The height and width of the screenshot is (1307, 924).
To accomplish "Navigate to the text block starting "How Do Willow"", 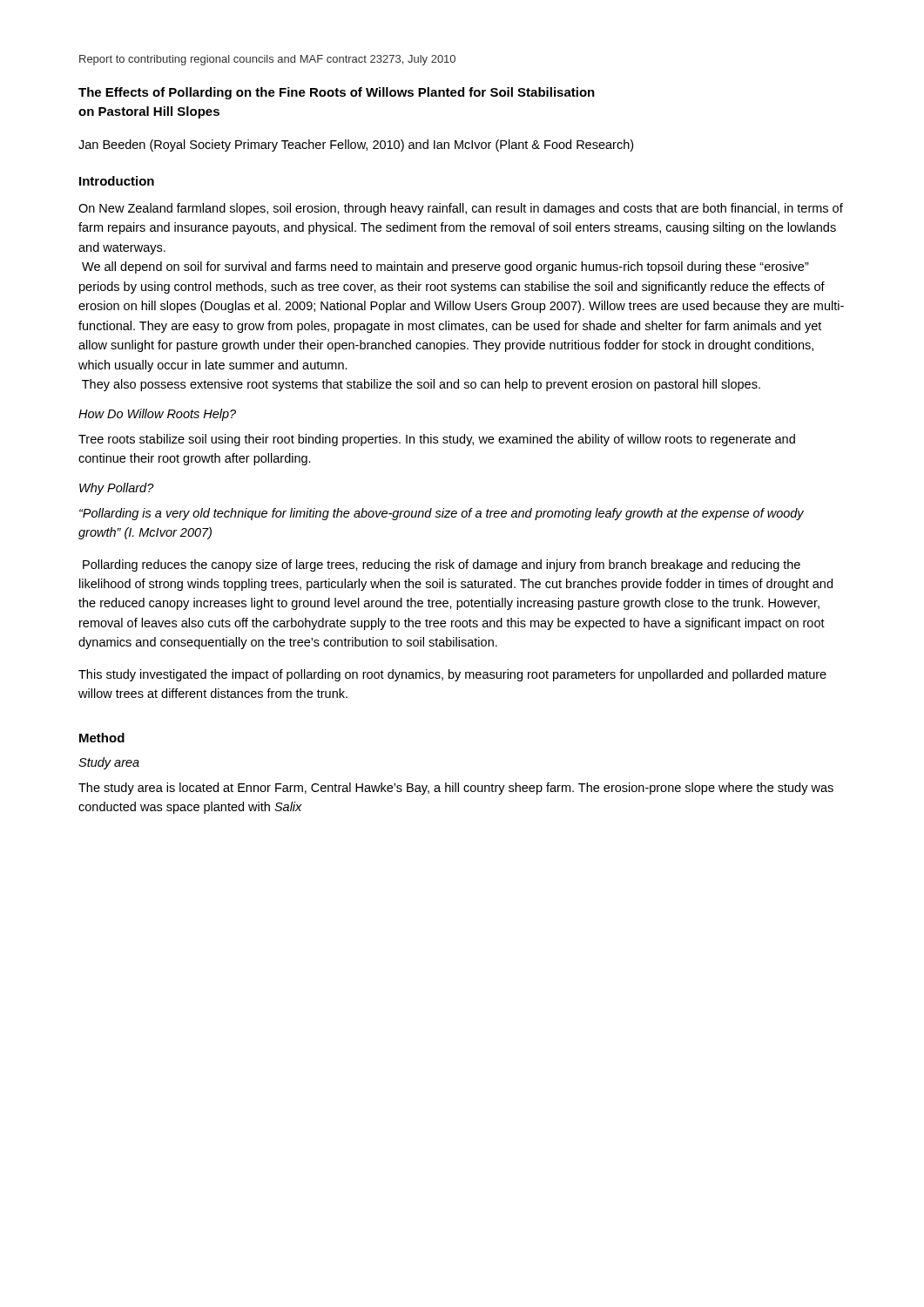I will 157,414.
